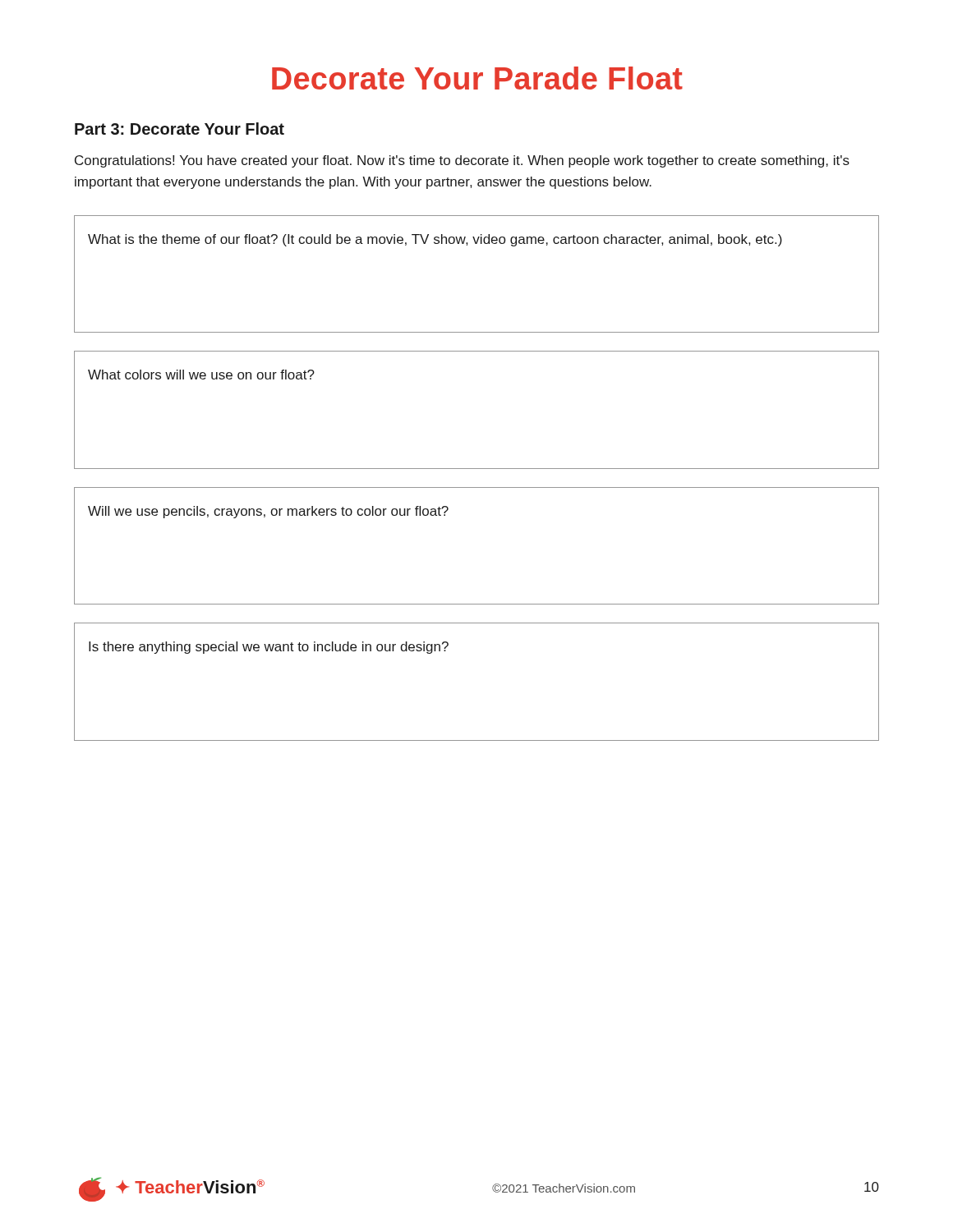Click on the table containing "What colors will"
The image size is (953, 1232).
pyautogui.click(x=476, y=410)
